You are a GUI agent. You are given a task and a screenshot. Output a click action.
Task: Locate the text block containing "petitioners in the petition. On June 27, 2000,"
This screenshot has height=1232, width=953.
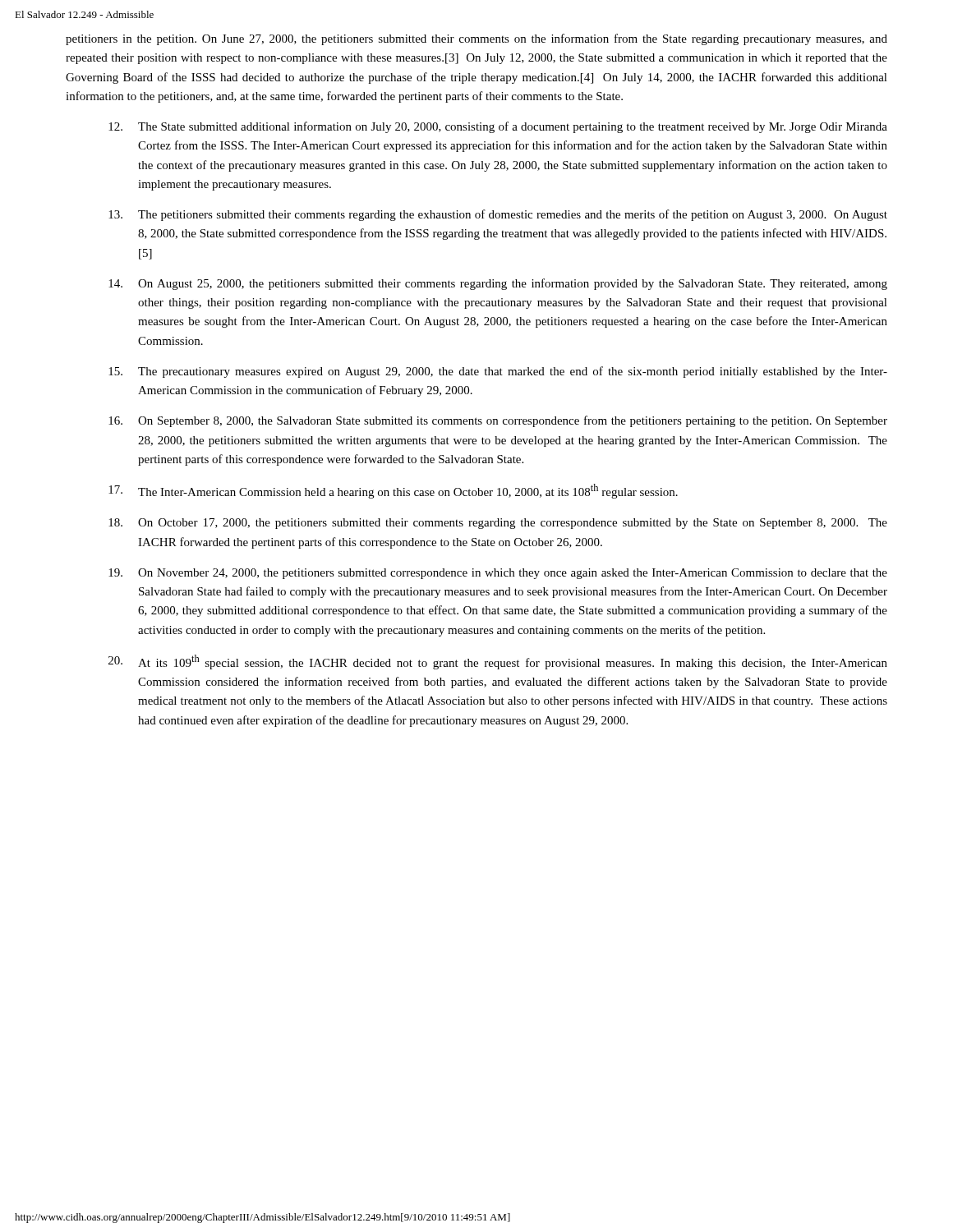476,67
